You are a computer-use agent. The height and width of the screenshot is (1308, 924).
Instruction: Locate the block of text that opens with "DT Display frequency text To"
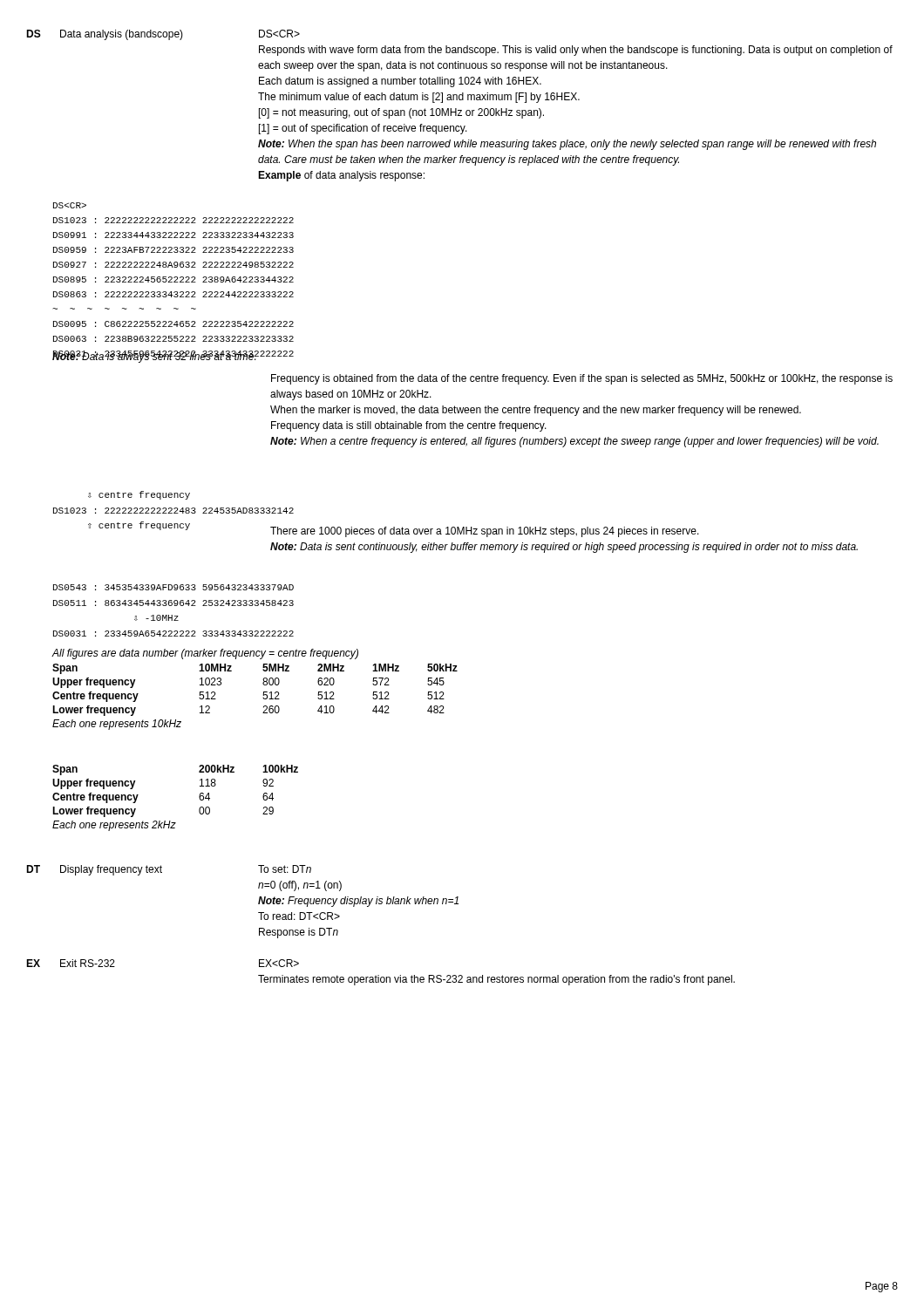462,901
